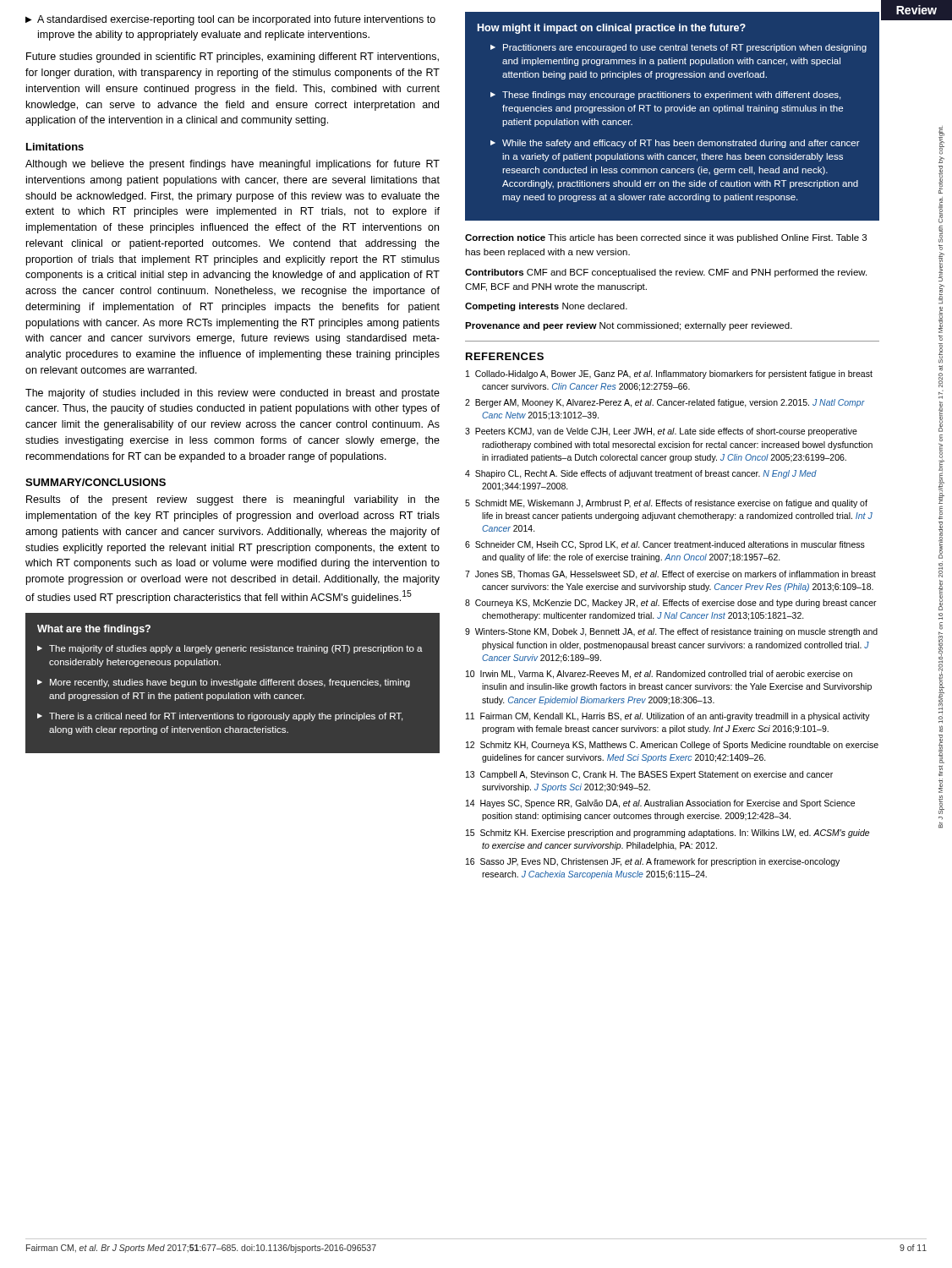Click the passage that begins "2 Berger AM,"
952x1268 pixels.
pos(665,409)
